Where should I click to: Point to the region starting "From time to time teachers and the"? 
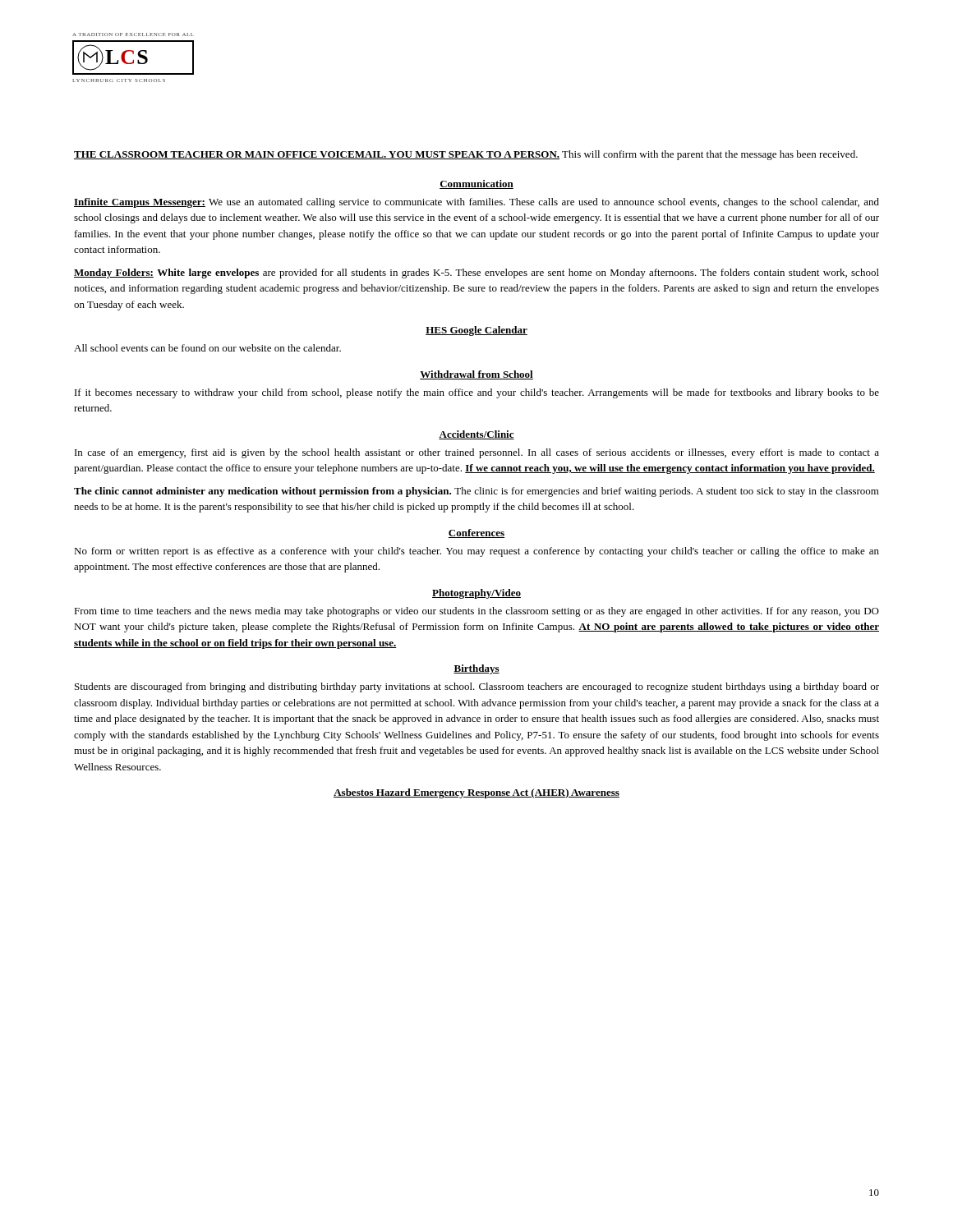(476, 626)
